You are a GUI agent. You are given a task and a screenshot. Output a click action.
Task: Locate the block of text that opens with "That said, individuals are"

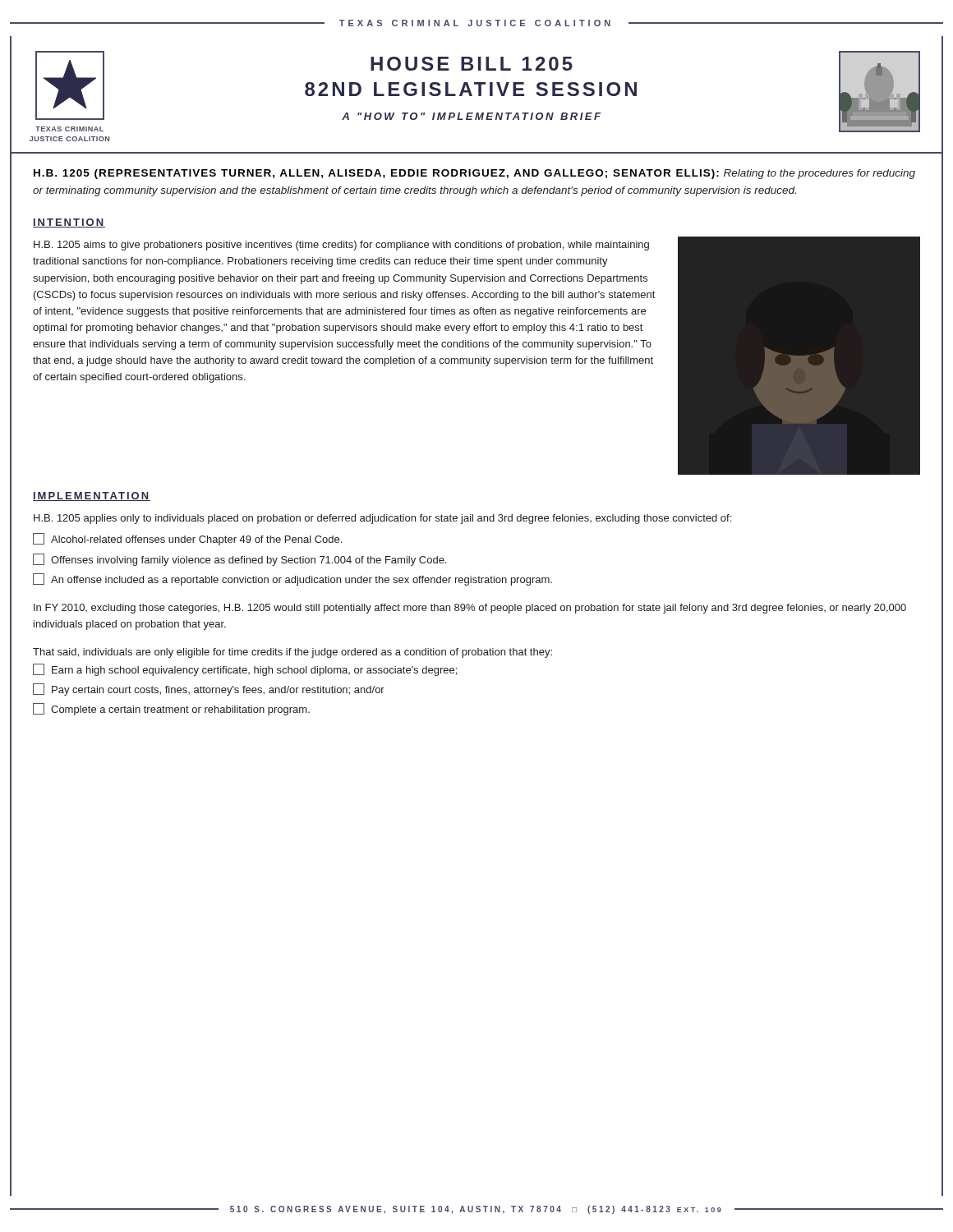(293, 652)
